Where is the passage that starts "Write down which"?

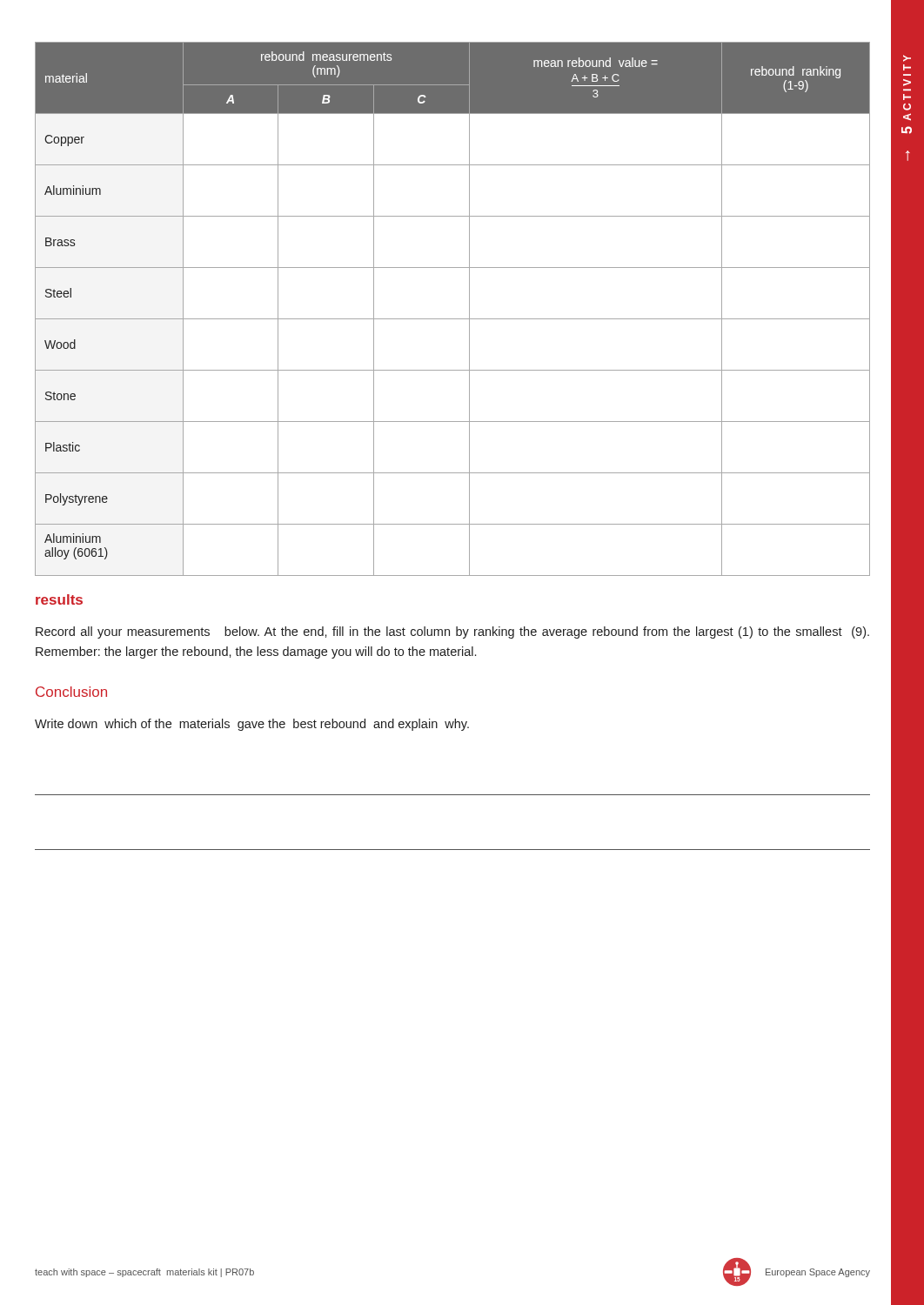pos(452,725)
